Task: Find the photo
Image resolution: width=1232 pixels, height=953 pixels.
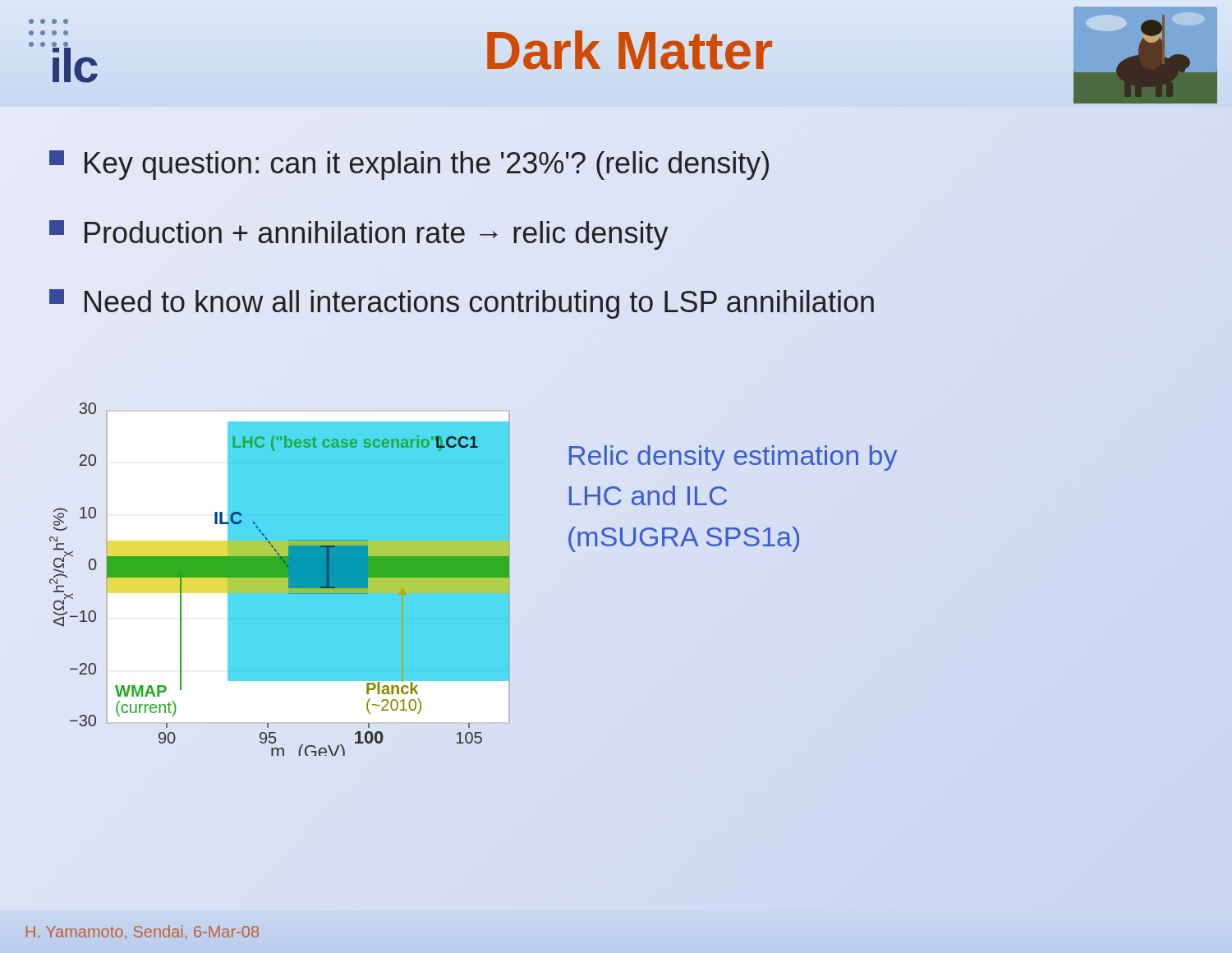Action: pyautogui.click(x=1145, y=55)
